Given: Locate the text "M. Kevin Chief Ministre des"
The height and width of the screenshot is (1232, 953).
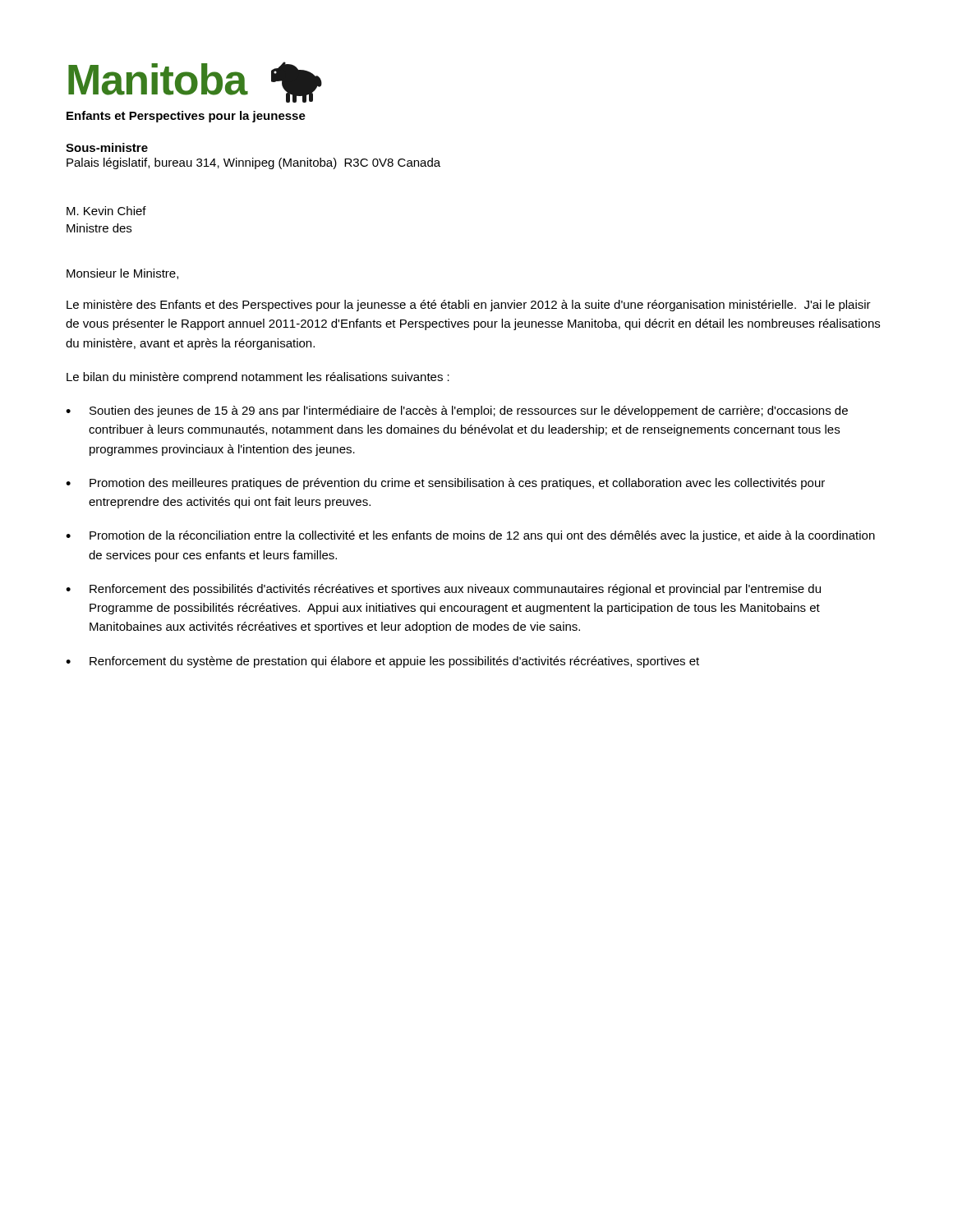Looking at the screenshot, I should [x=106, y=219].
